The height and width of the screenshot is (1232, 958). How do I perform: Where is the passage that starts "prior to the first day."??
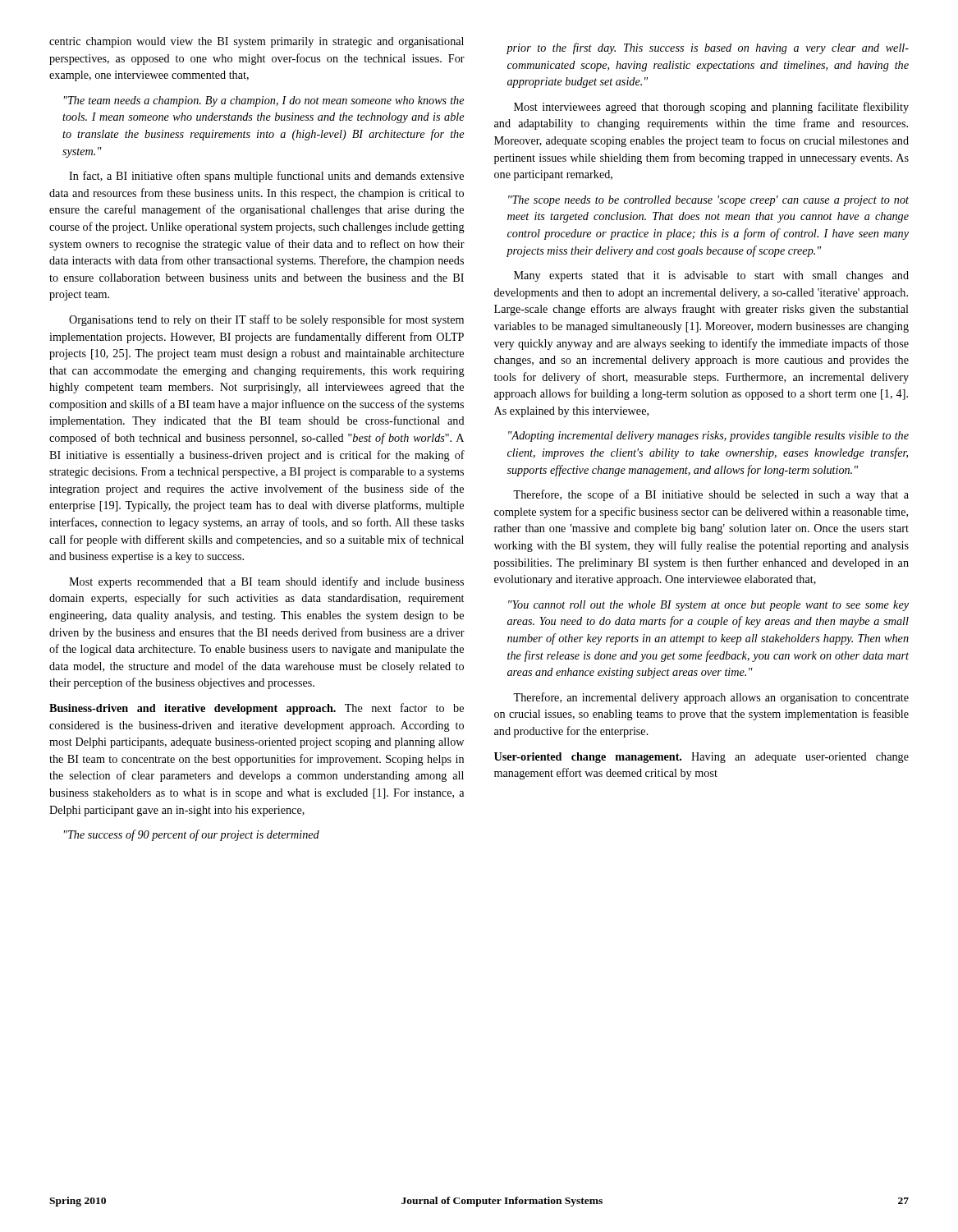708,65
